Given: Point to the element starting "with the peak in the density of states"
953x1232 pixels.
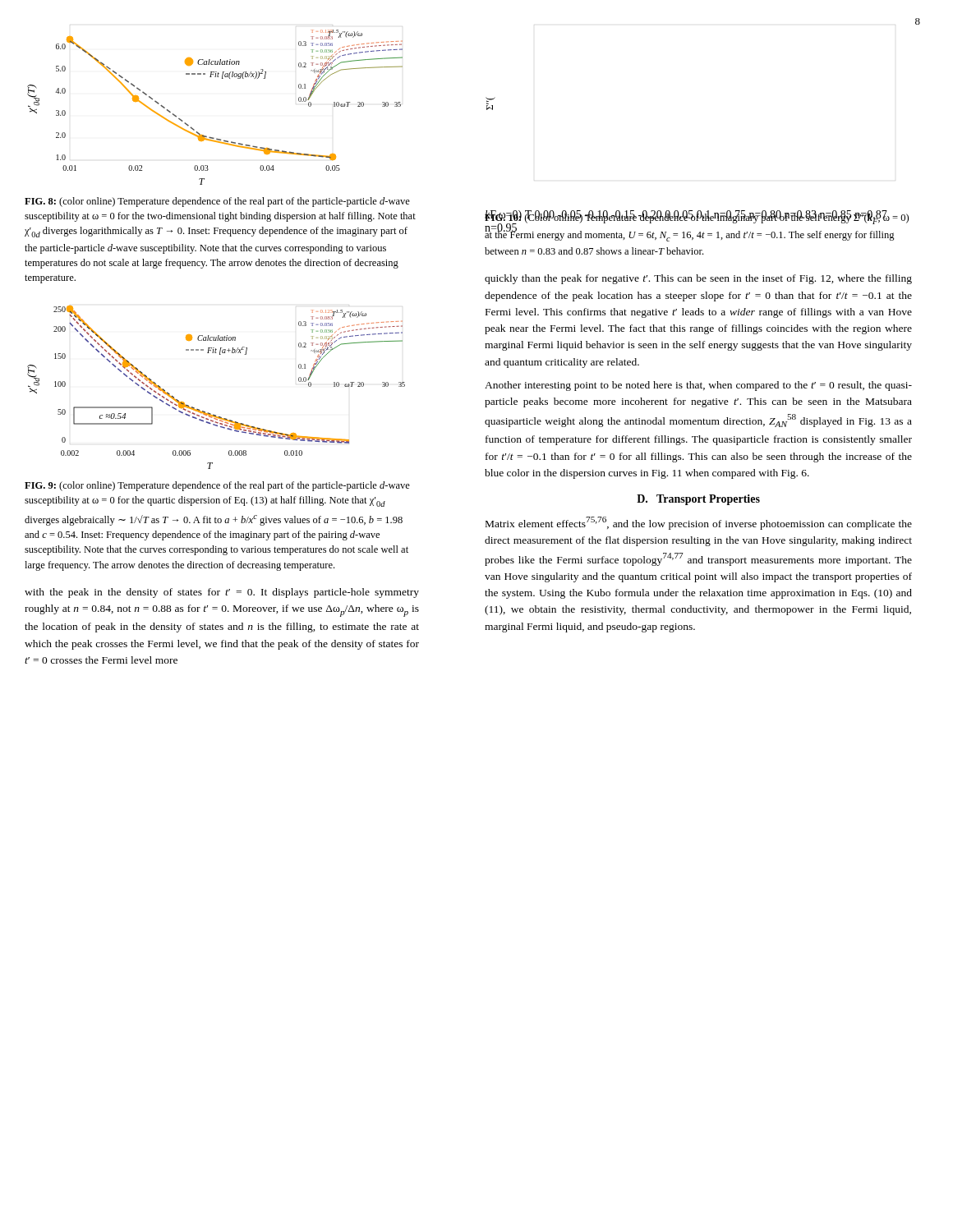Looking at the screenshot, I should (x=222, y=626).
